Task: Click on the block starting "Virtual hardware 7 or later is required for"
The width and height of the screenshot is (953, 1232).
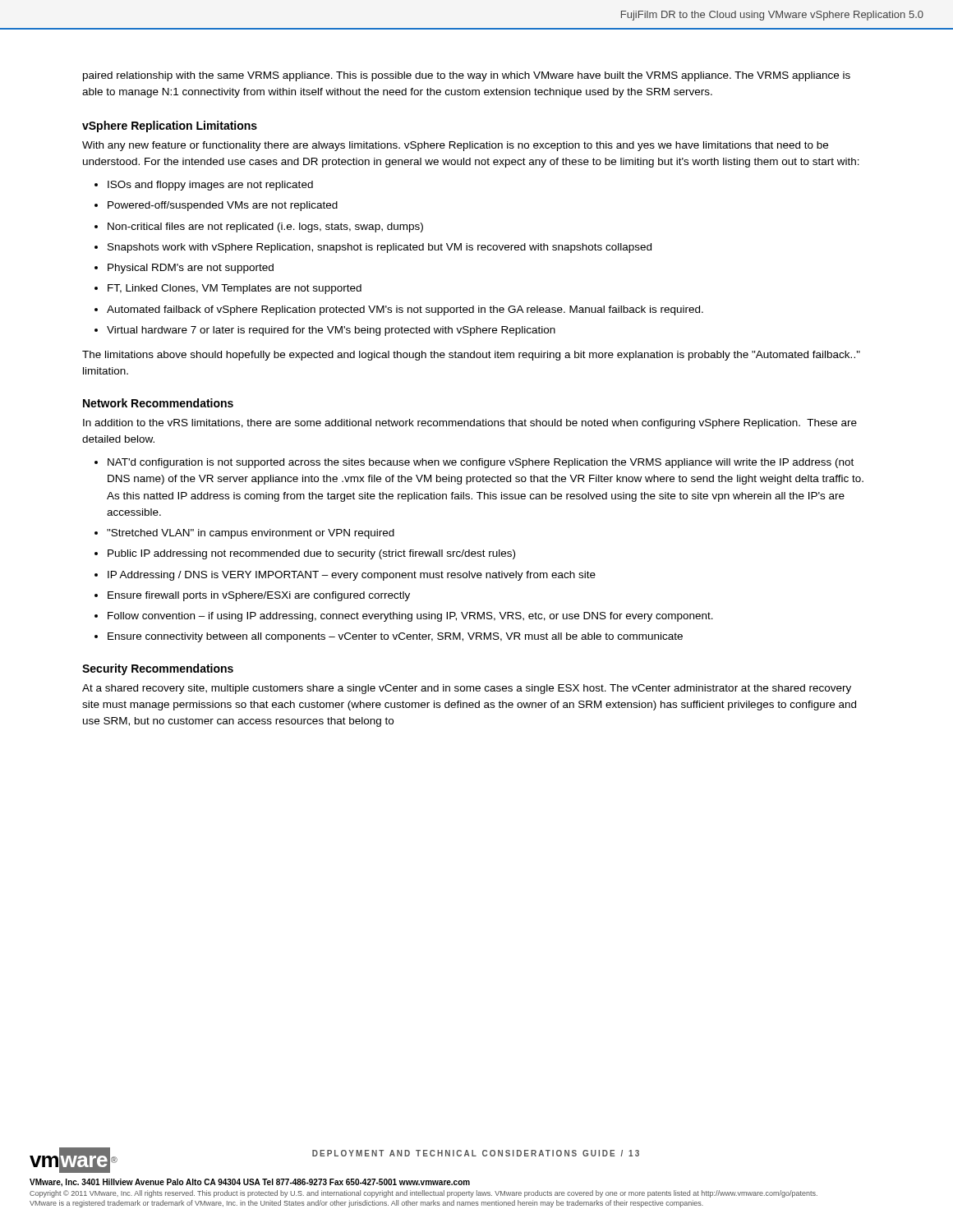Action: pyautogui.click(x=331, y=330)
